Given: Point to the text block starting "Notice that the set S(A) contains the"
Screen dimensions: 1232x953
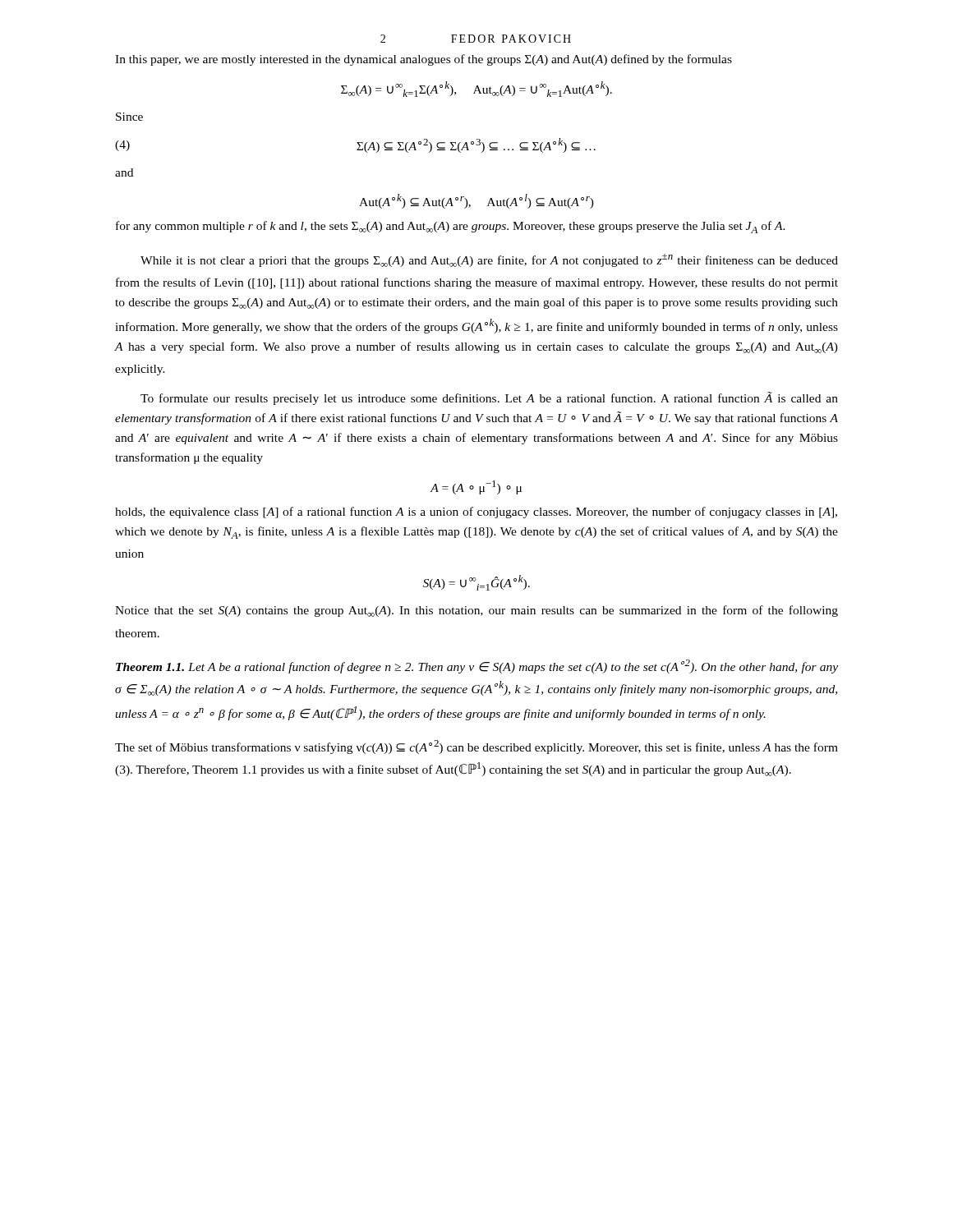Looking at the screenshot, I should click(476, 622).
